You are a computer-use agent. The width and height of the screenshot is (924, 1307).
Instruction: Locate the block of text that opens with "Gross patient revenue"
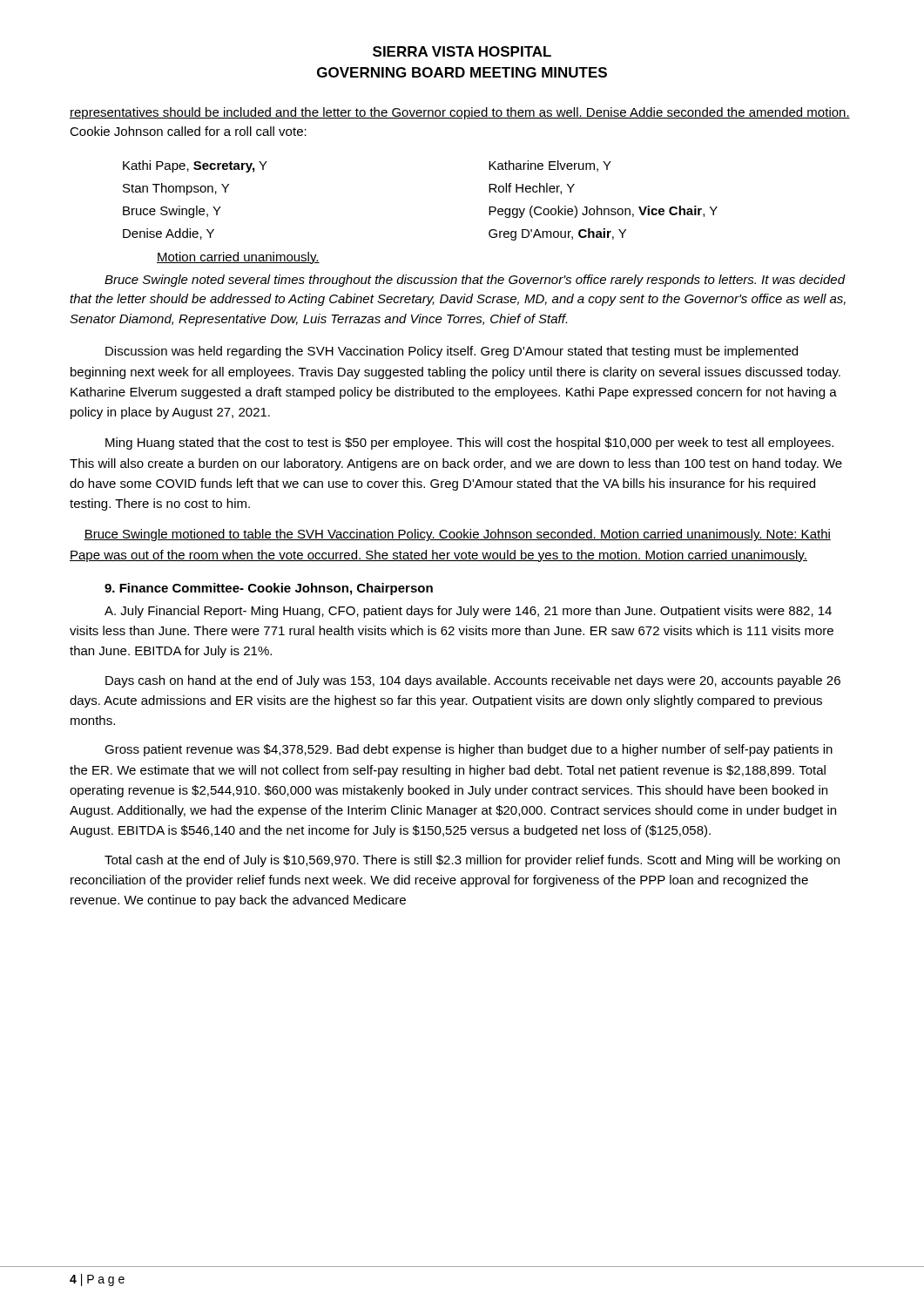453,790
